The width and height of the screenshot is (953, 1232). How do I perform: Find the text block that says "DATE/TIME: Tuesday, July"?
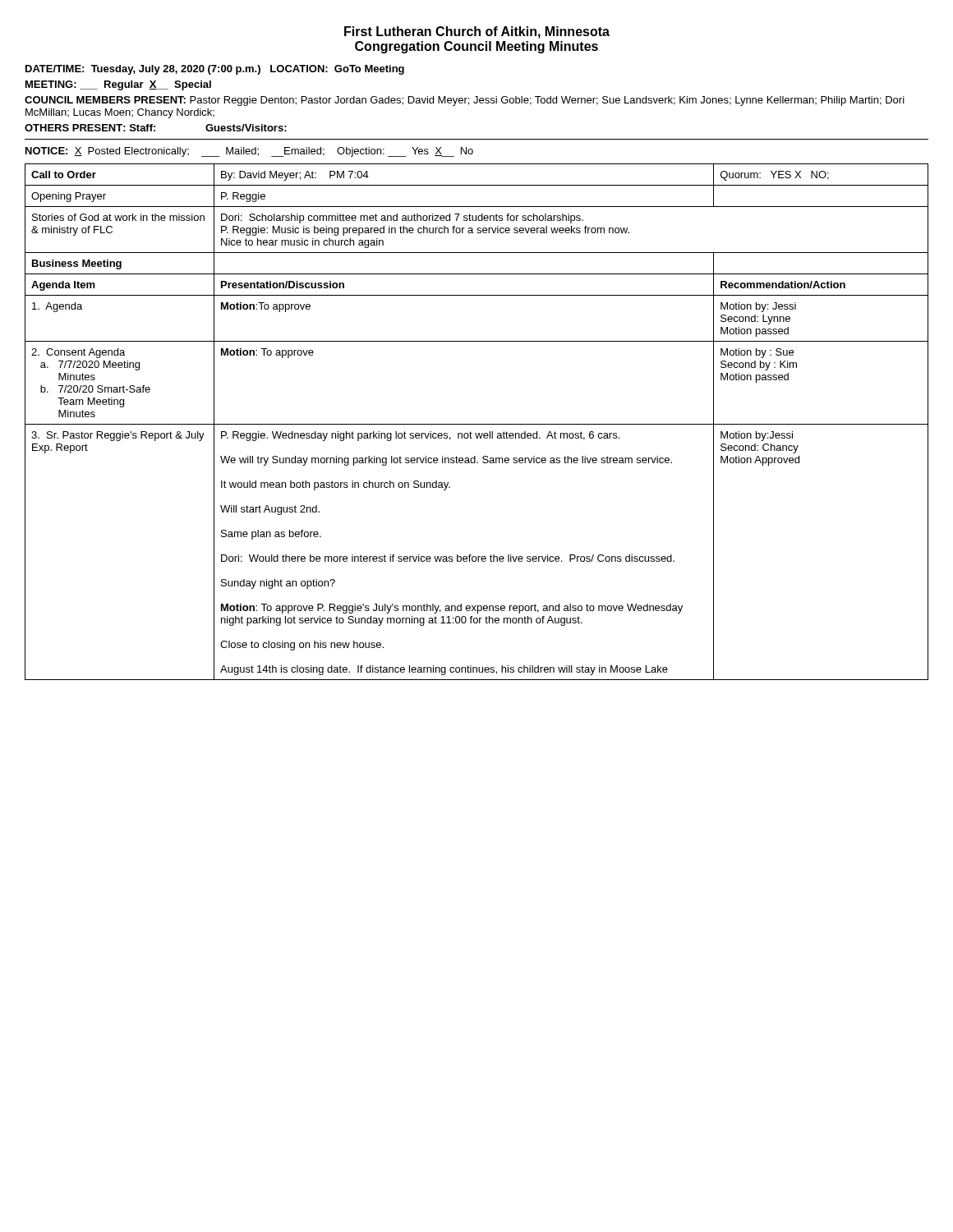pyautogui.click(x=215, y=69)
